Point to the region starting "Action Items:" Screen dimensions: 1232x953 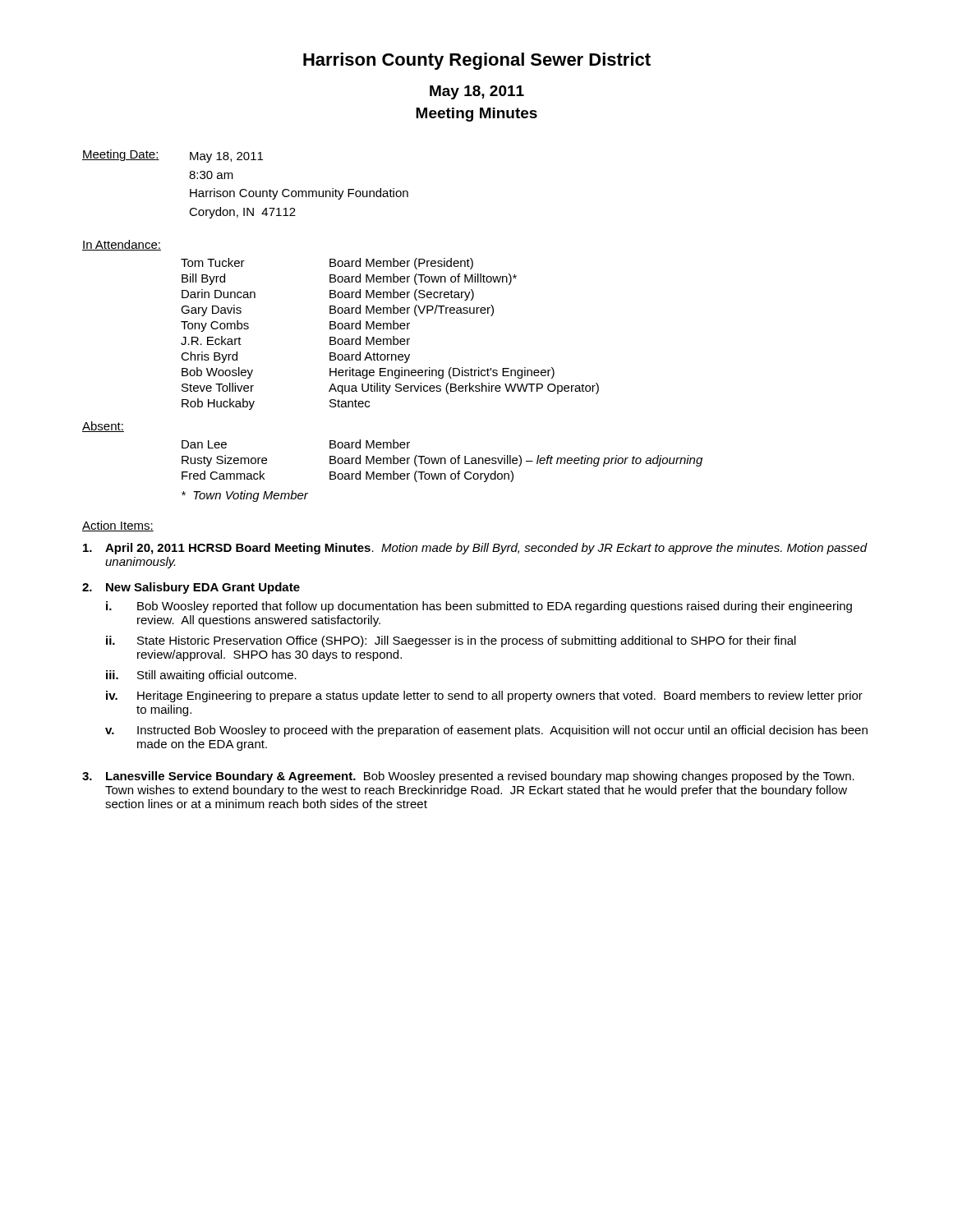pyautogui.click(x=118, y=525)
